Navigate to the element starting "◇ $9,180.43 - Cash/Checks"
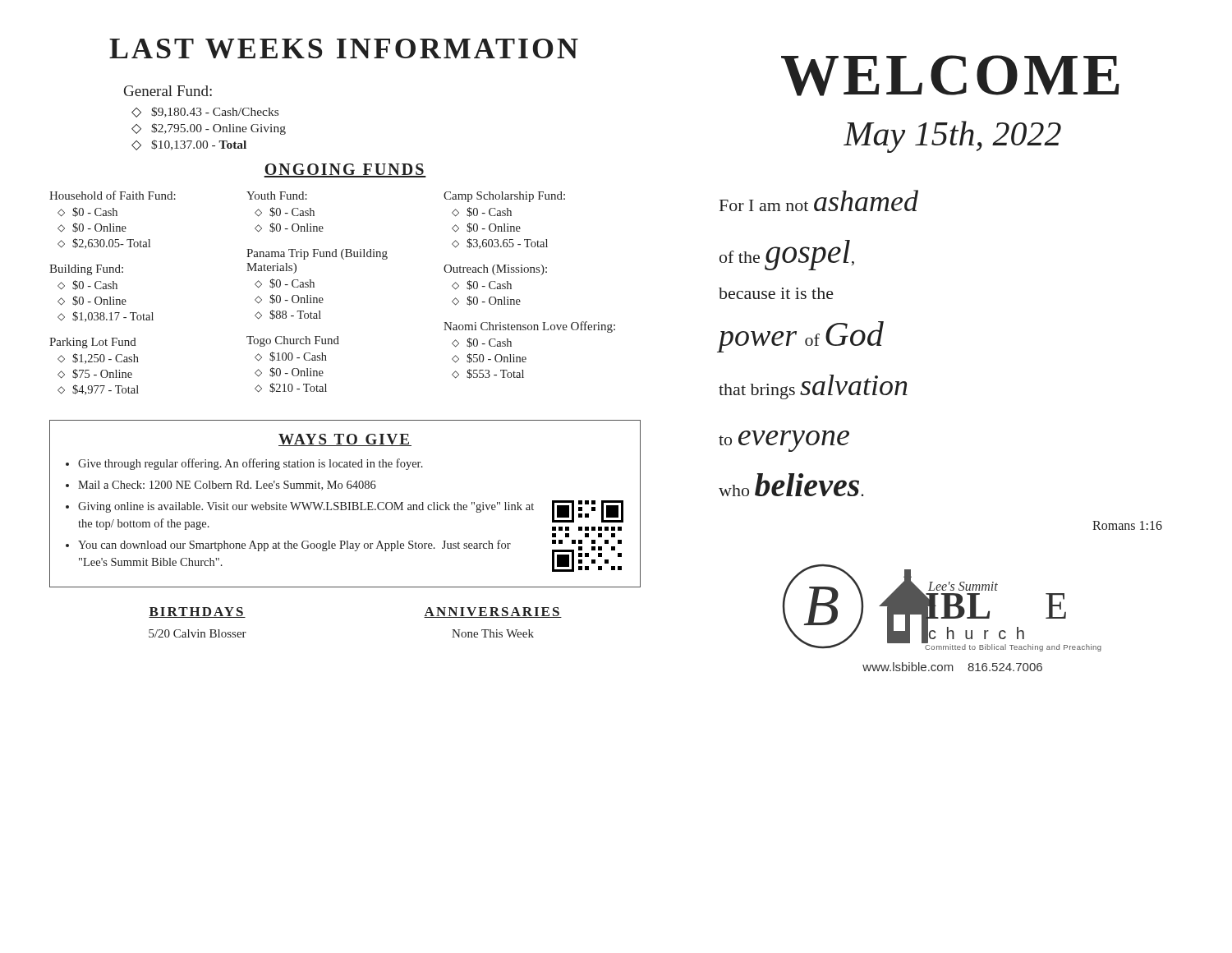1232x953 pixels. (x=205, y=111)
